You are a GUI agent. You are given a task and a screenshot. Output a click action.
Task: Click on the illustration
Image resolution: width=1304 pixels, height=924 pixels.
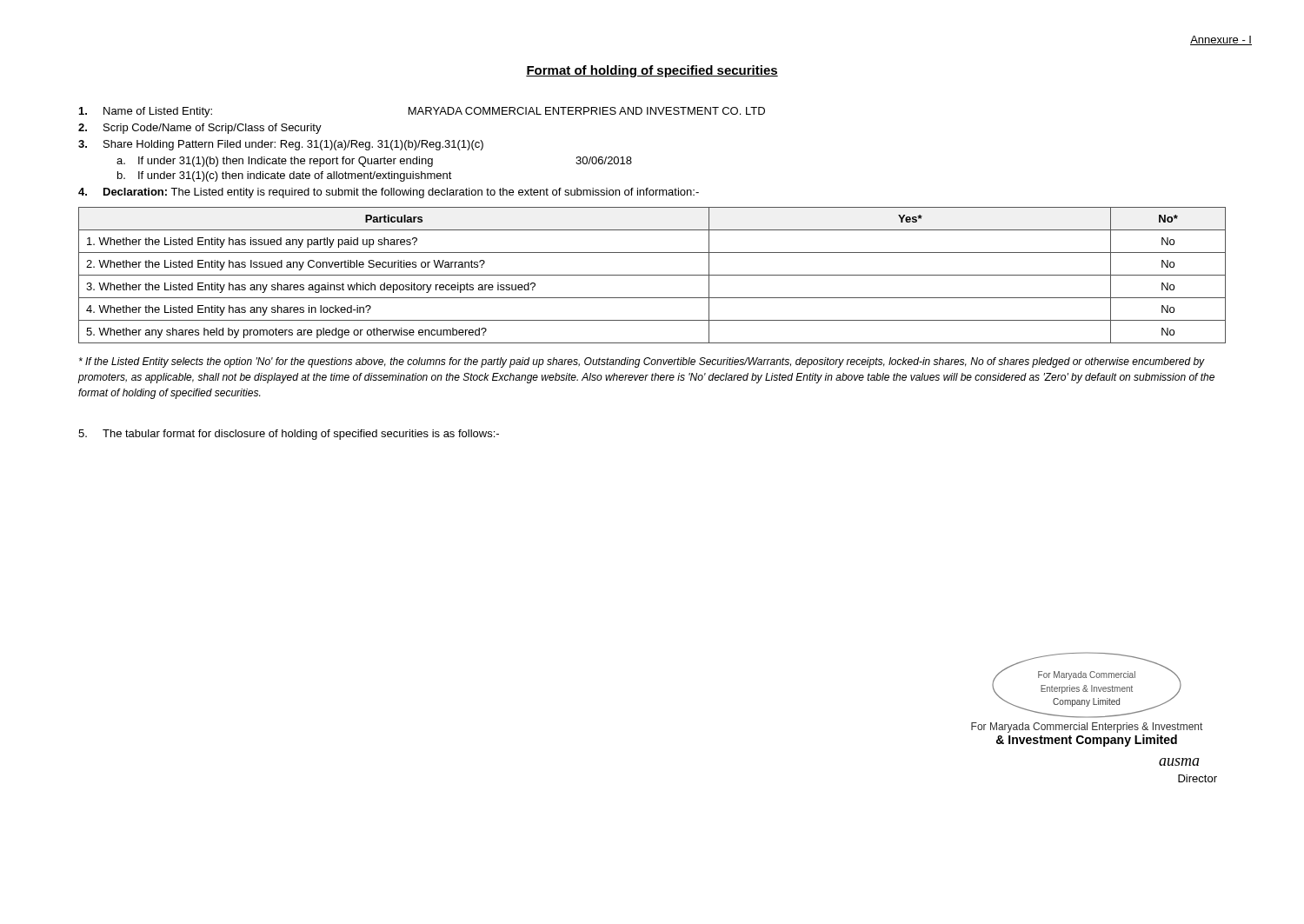1087,718
